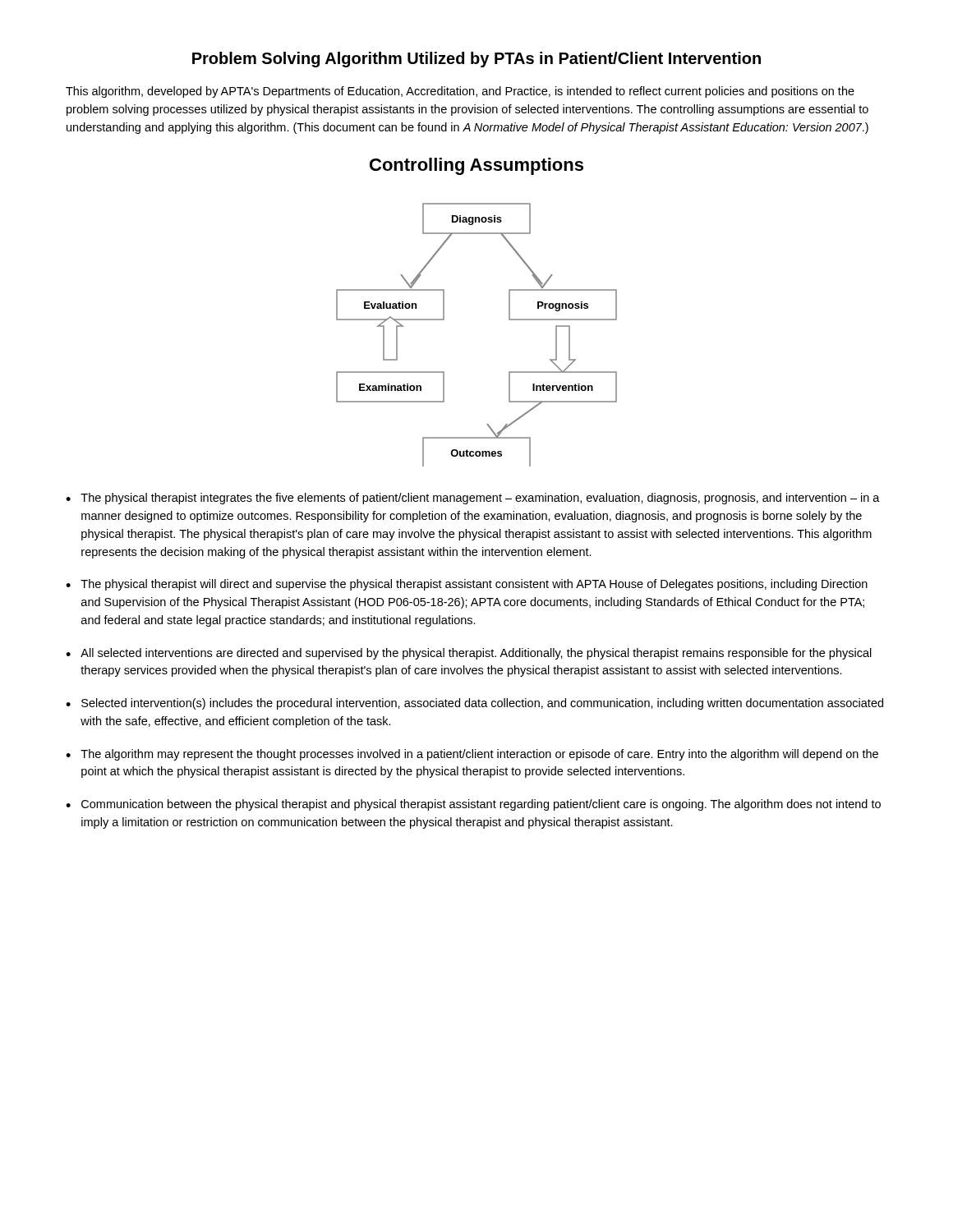Select the list item that reads "All selected interventions are directed"

tap(476, 661)
